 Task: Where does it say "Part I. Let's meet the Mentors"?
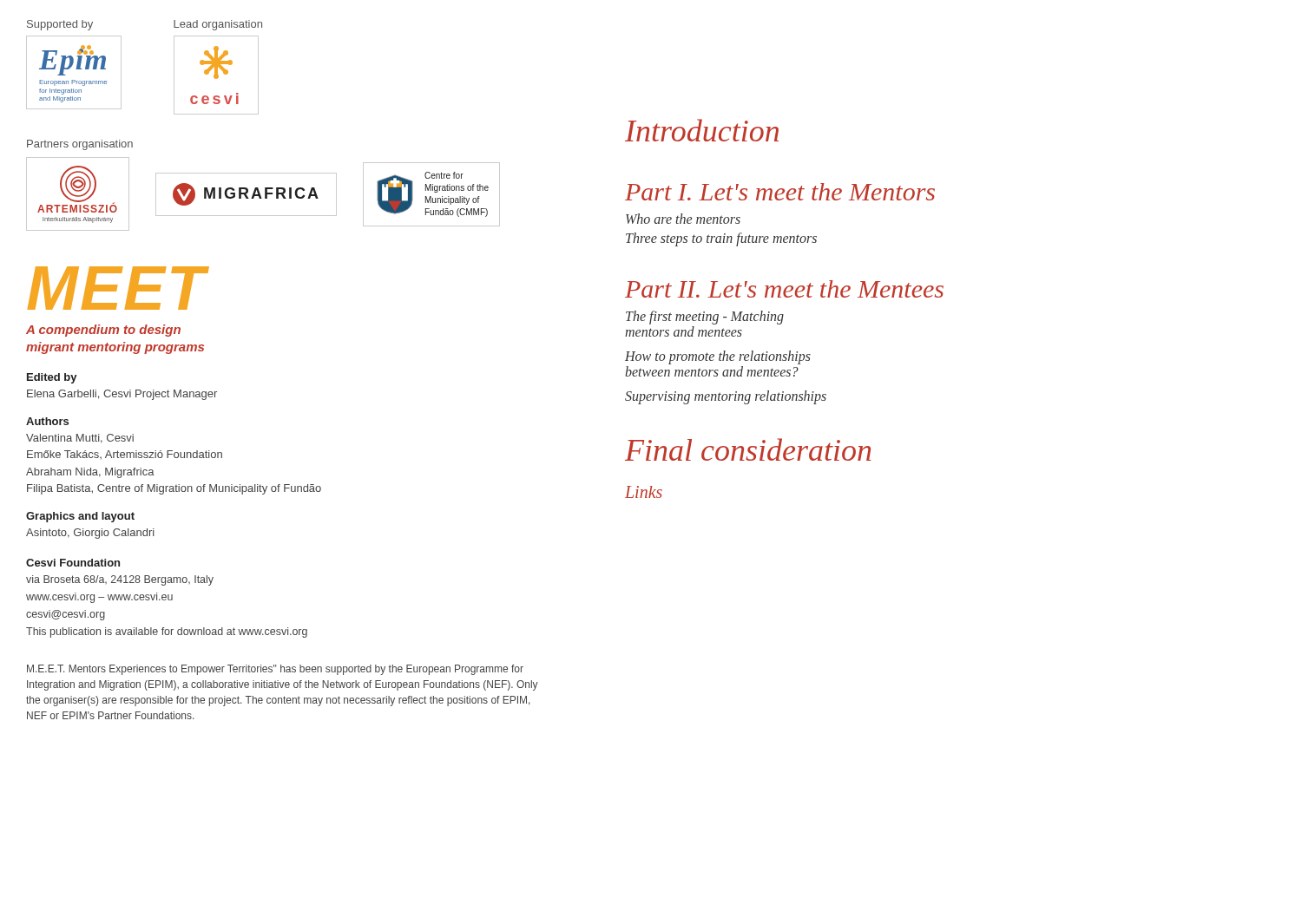pos(780,191)
